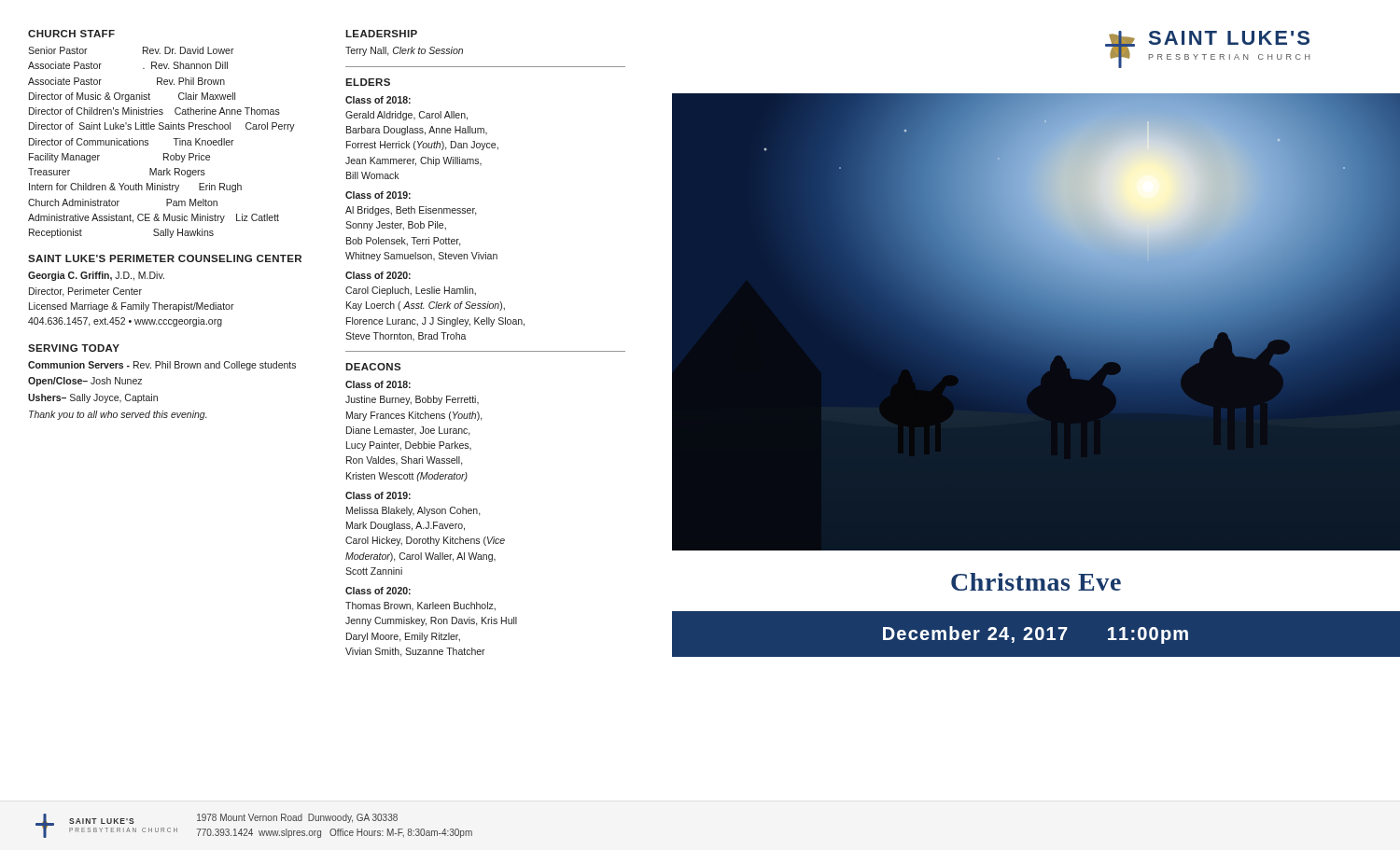Find the element starting "Justine Burney, Bobby Ferretti,"
The width and height of the screenshot is (1400, 850).
(414, 437)
